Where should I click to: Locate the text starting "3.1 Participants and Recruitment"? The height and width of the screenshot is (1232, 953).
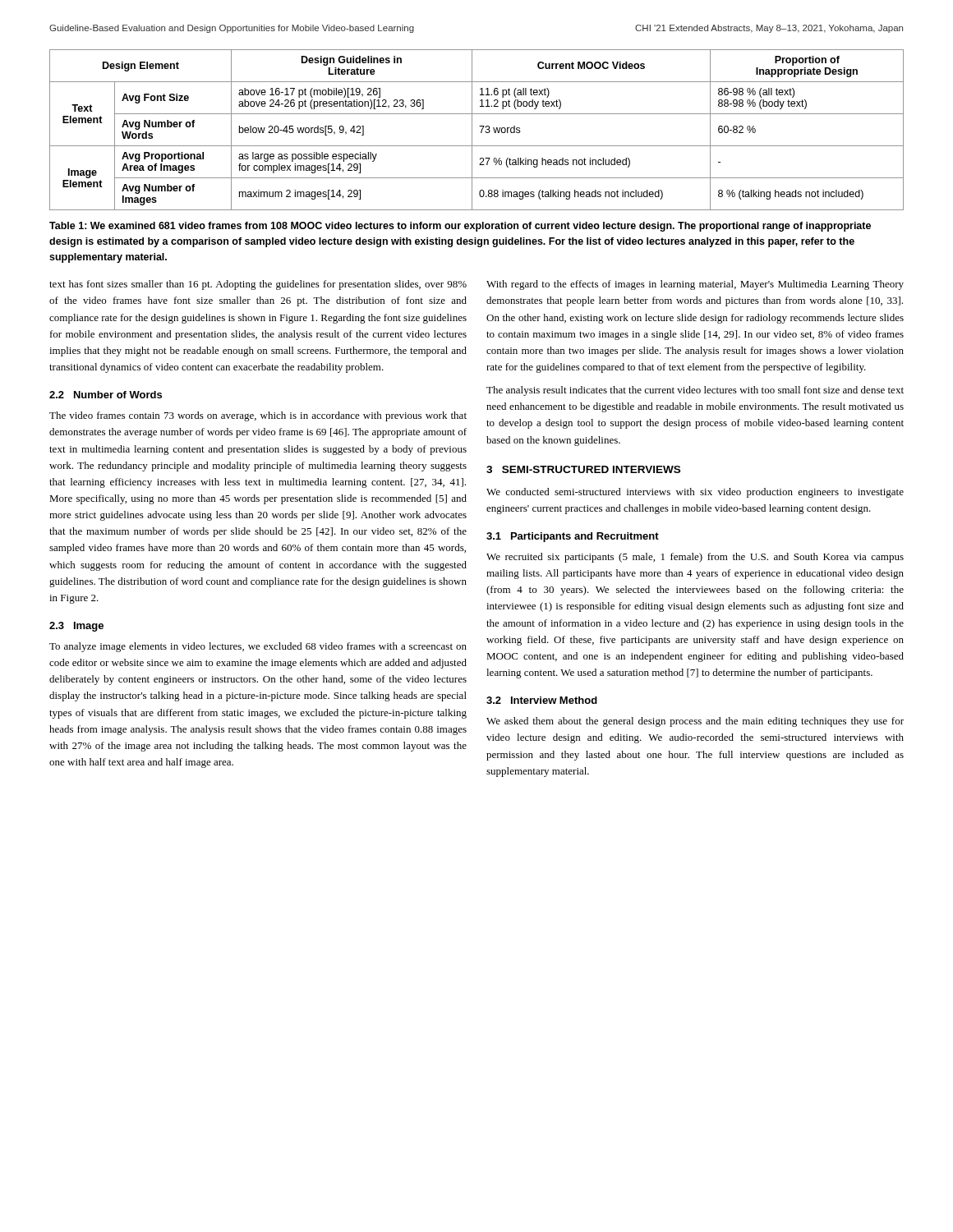coord(572,536)
